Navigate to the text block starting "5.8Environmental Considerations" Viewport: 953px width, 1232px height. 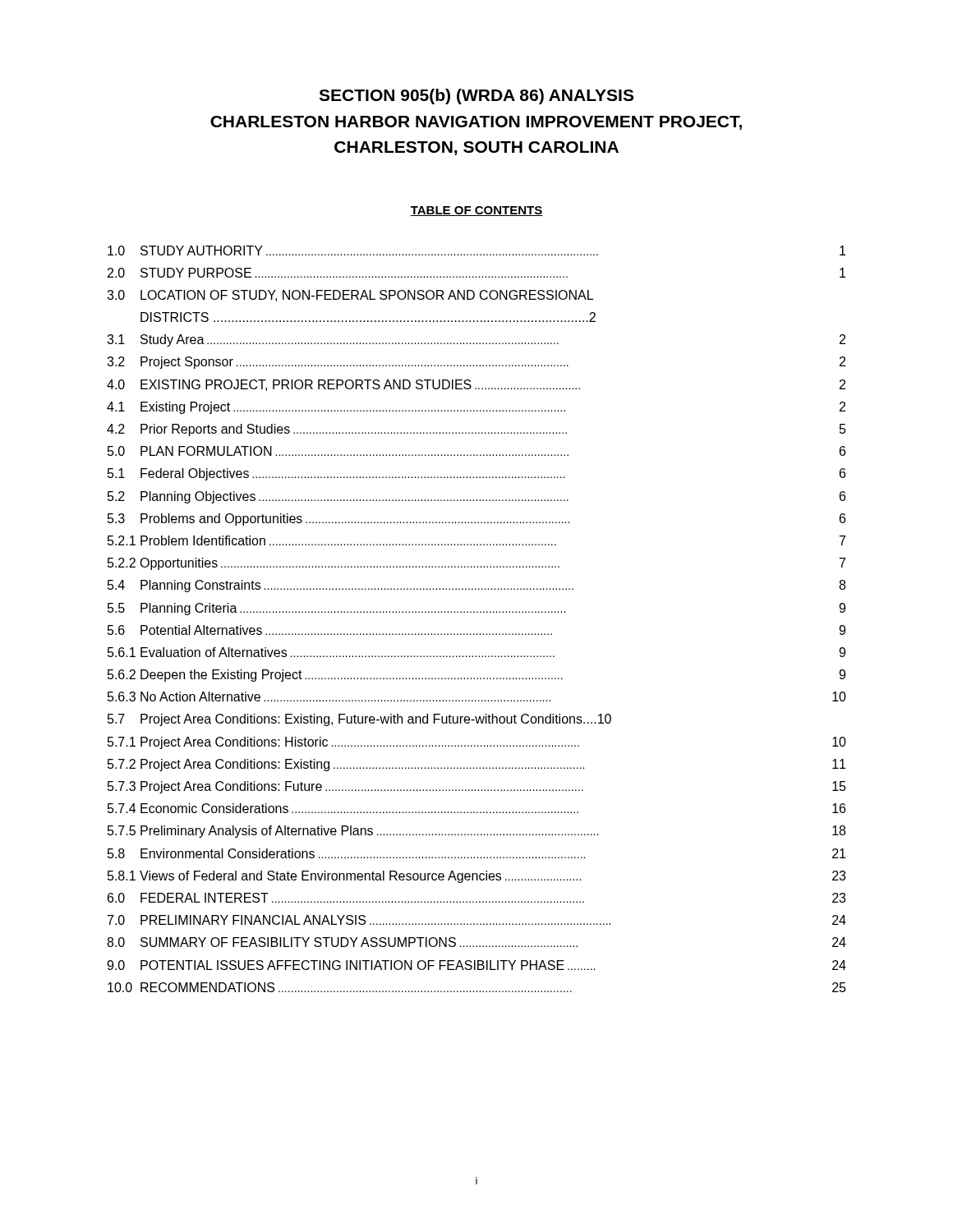pos(476,853)
